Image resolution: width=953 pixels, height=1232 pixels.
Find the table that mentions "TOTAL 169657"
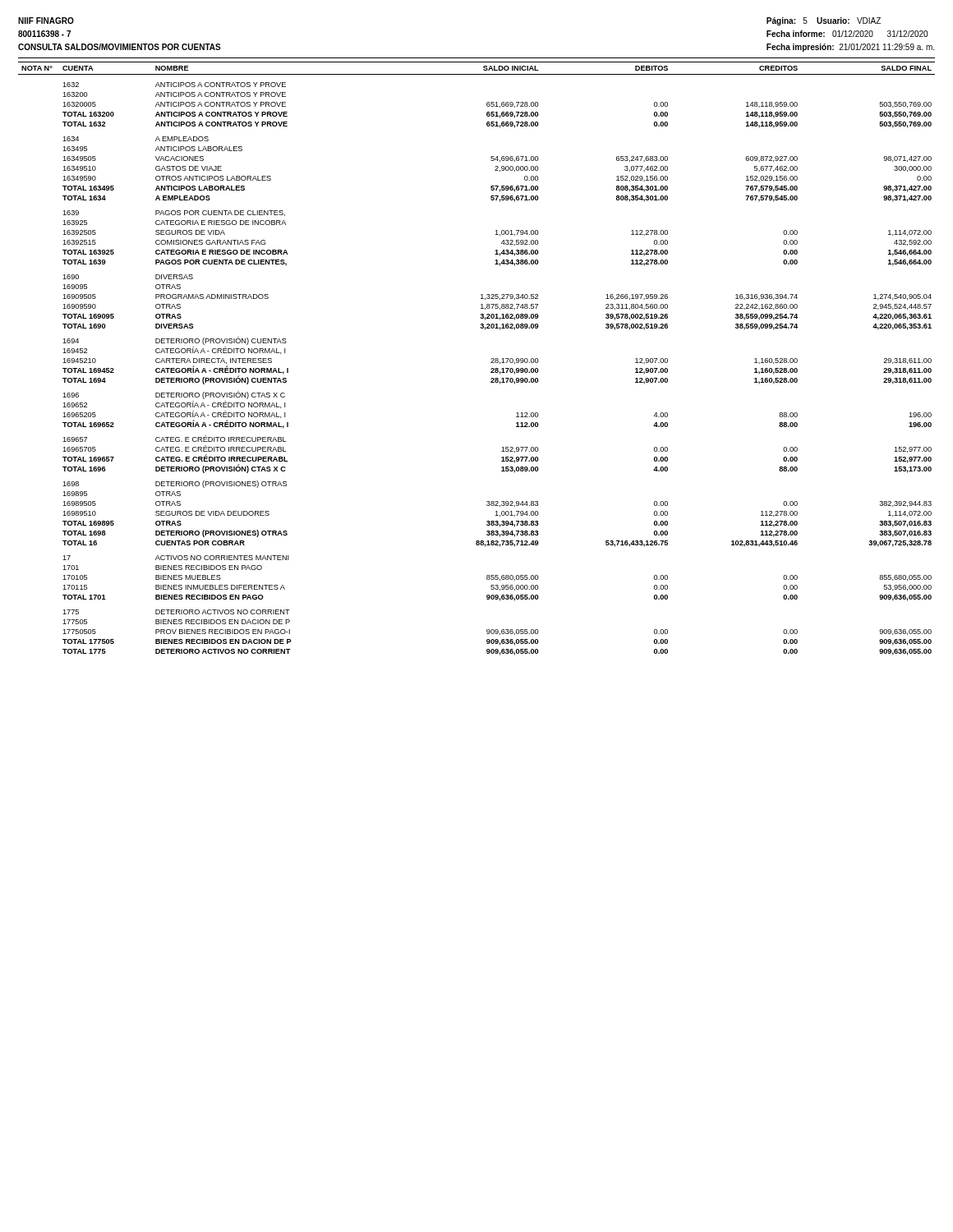click(476, 359)
